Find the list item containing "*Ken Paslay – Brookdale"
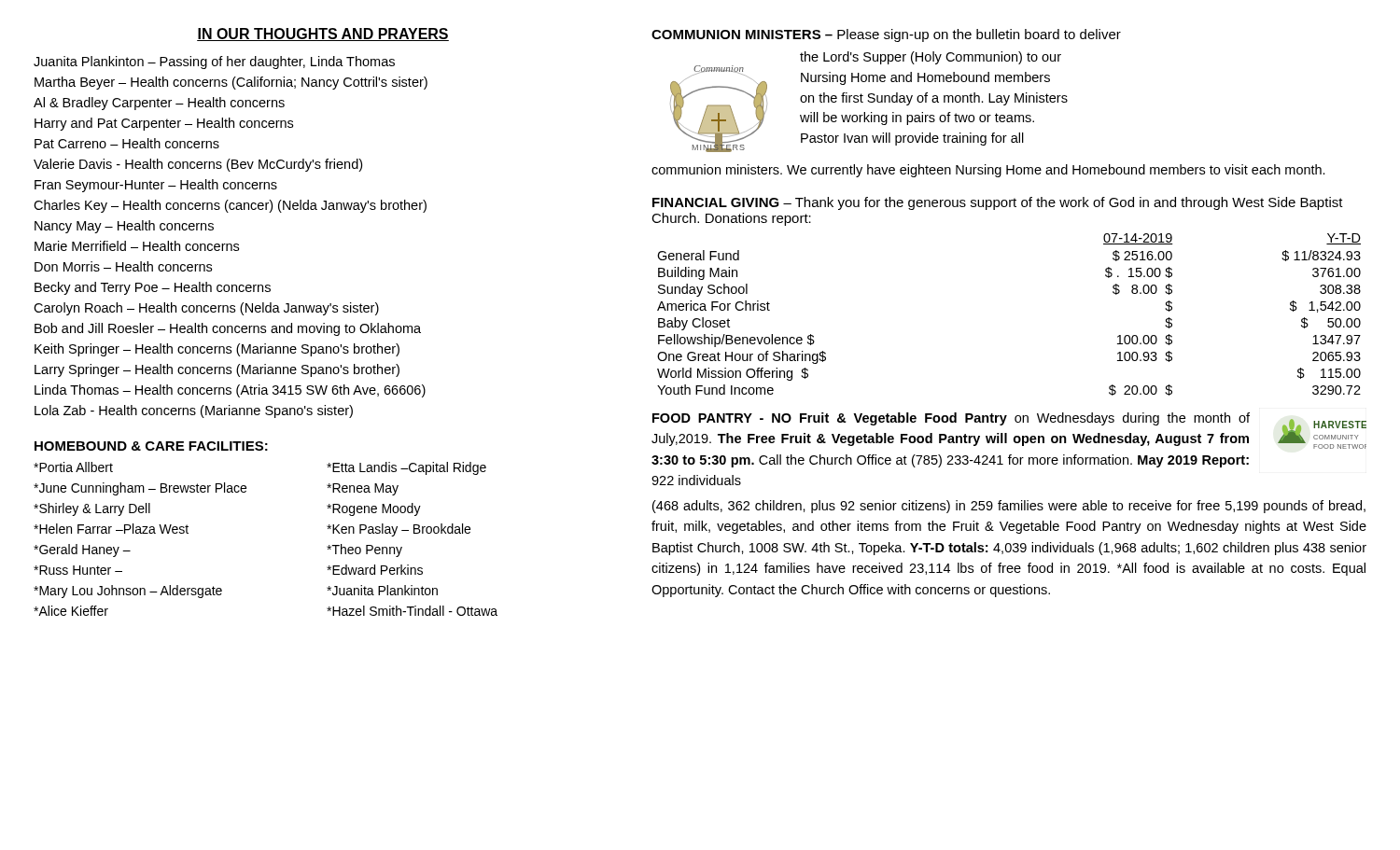Viewport: 1400px width, 850px height. (x=399, y=529)
